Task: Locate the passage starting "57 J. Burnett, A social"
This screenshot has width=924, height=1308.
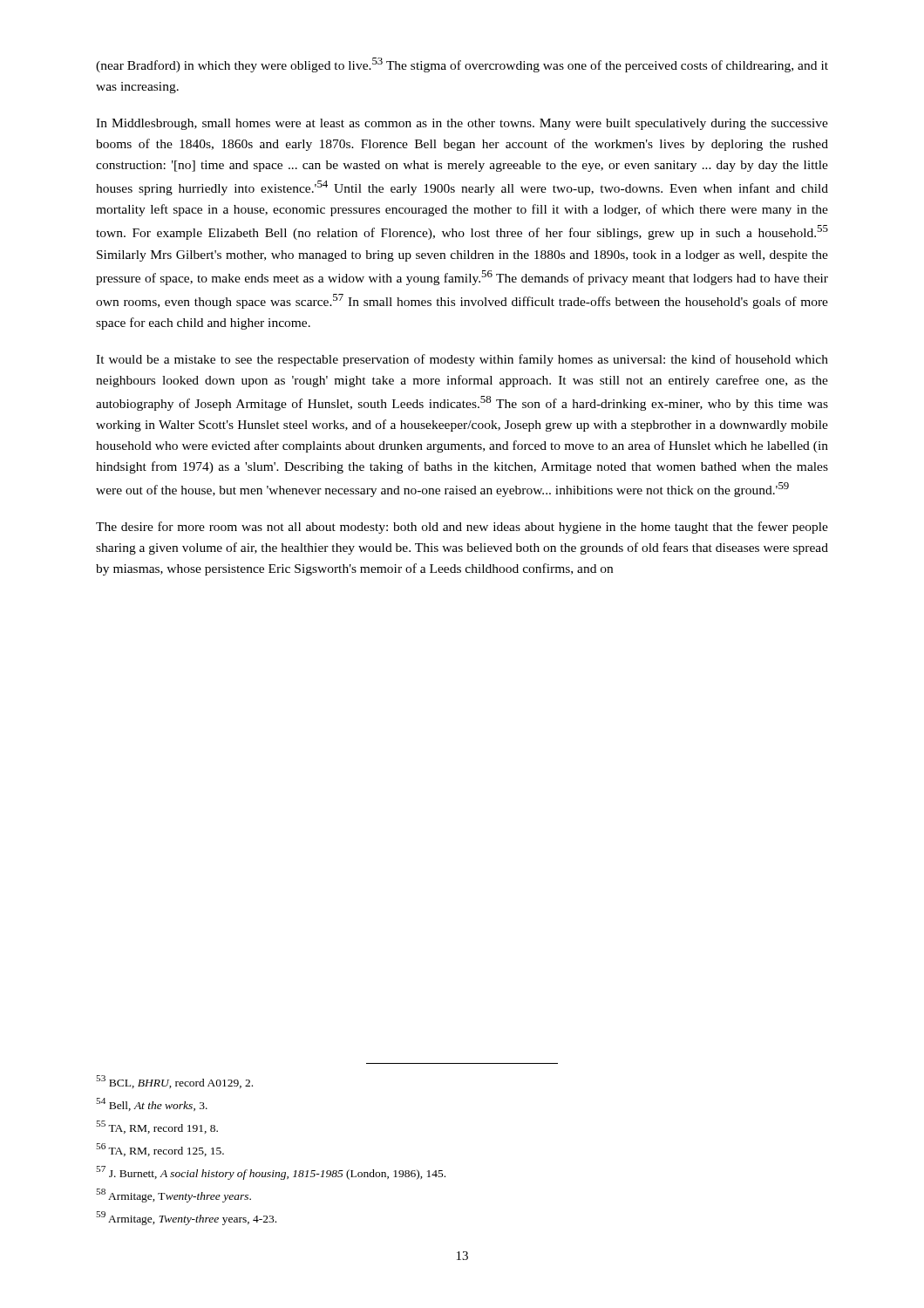Action: (x=271, y=1171)
